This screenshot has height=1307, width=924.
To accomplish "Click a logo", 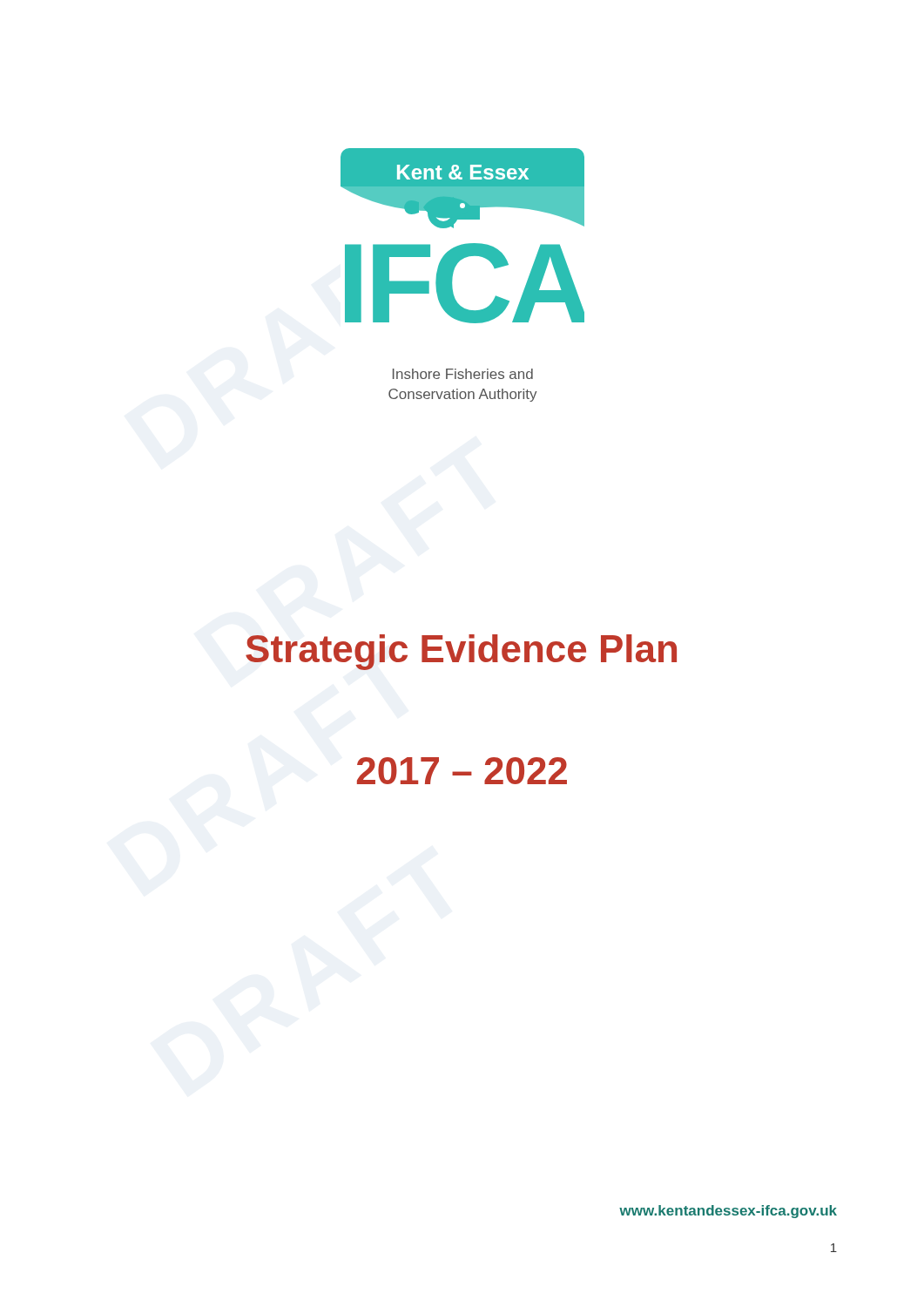I will pyautogui.click(x=462, y=288).
